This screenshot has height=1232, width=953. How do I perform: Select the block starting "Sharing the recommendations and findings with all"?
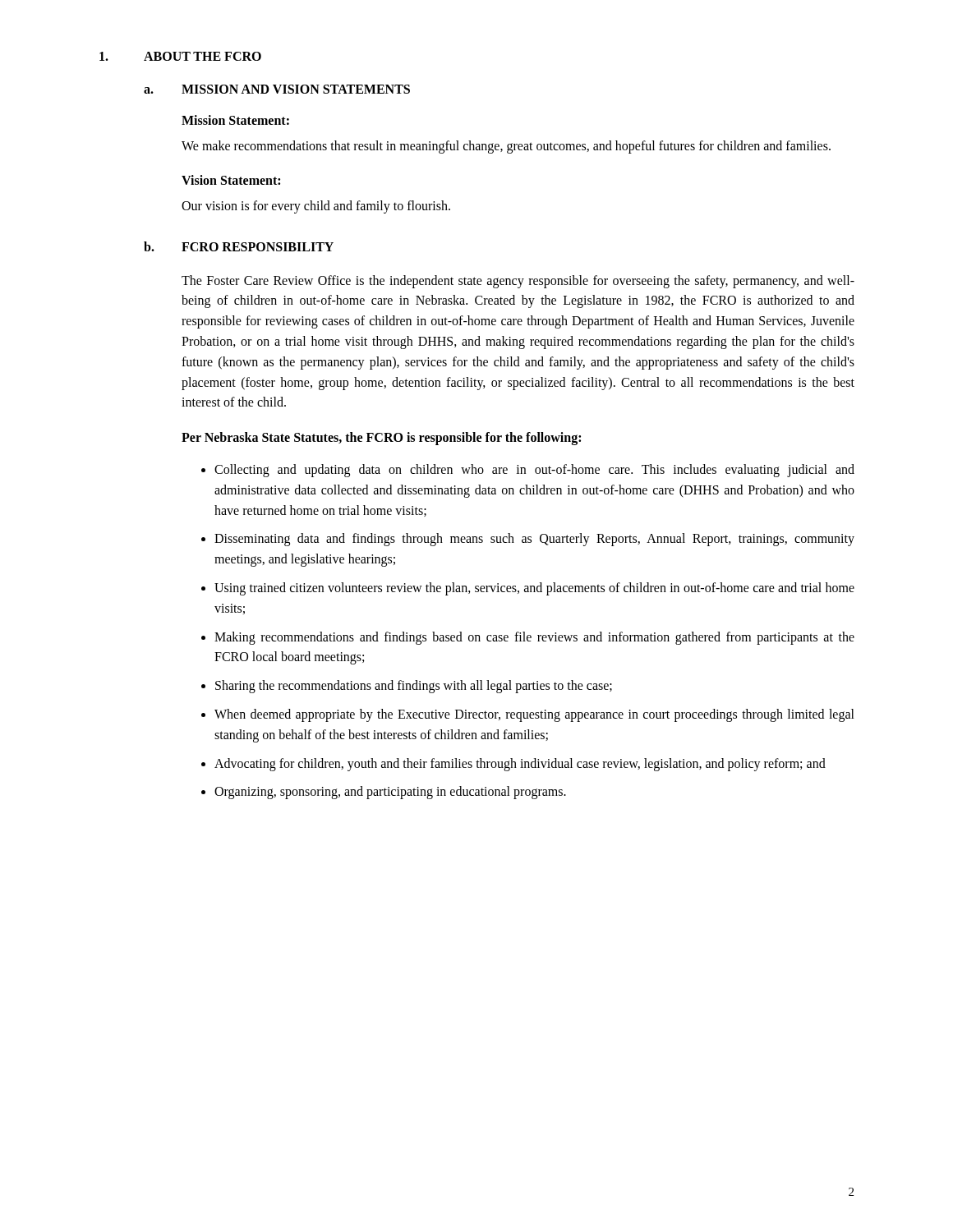click(414, 686)
